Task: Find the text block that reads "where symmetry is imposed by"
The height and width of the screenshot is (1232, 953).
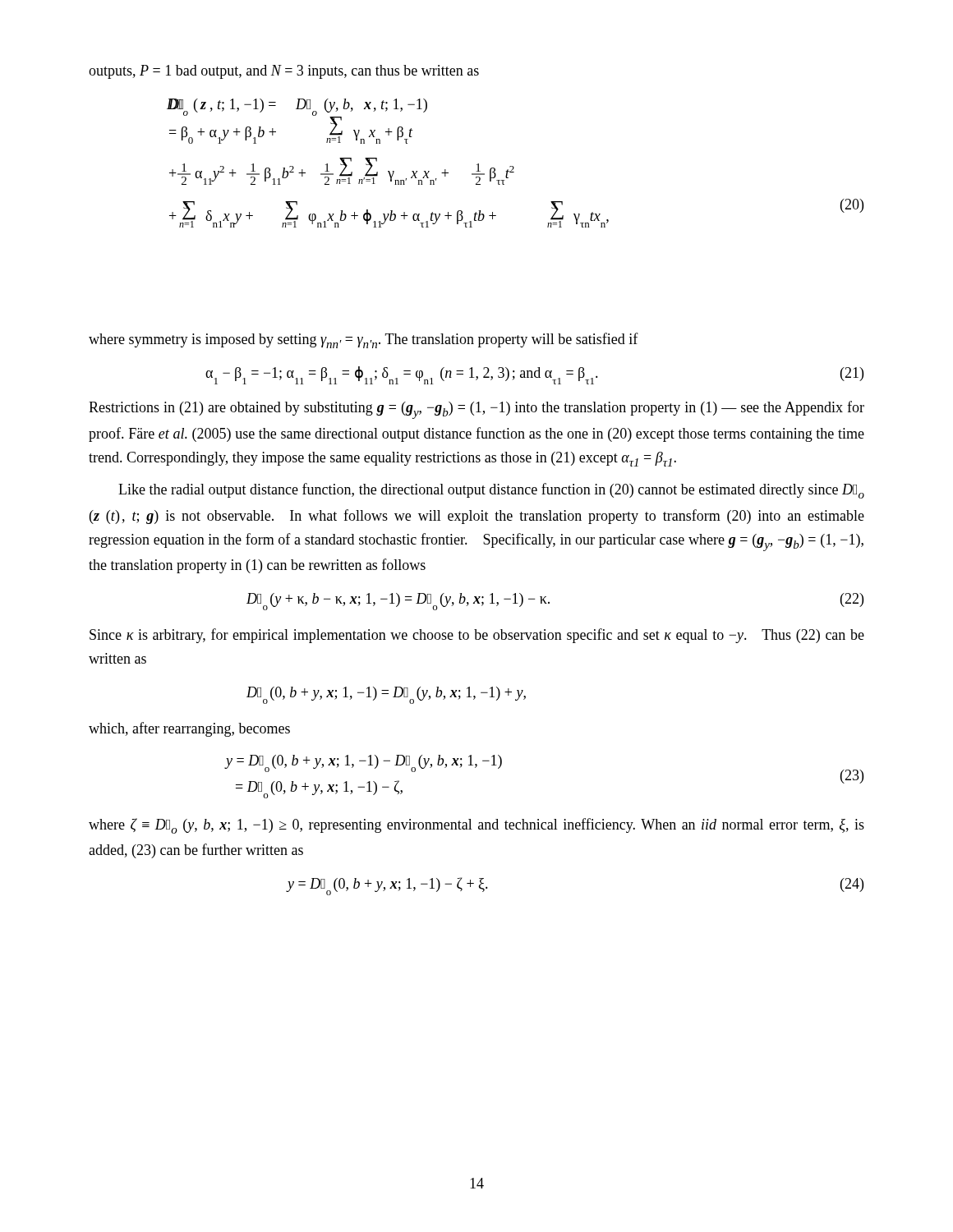Action: pyautogui.click(x=363, y=341)
